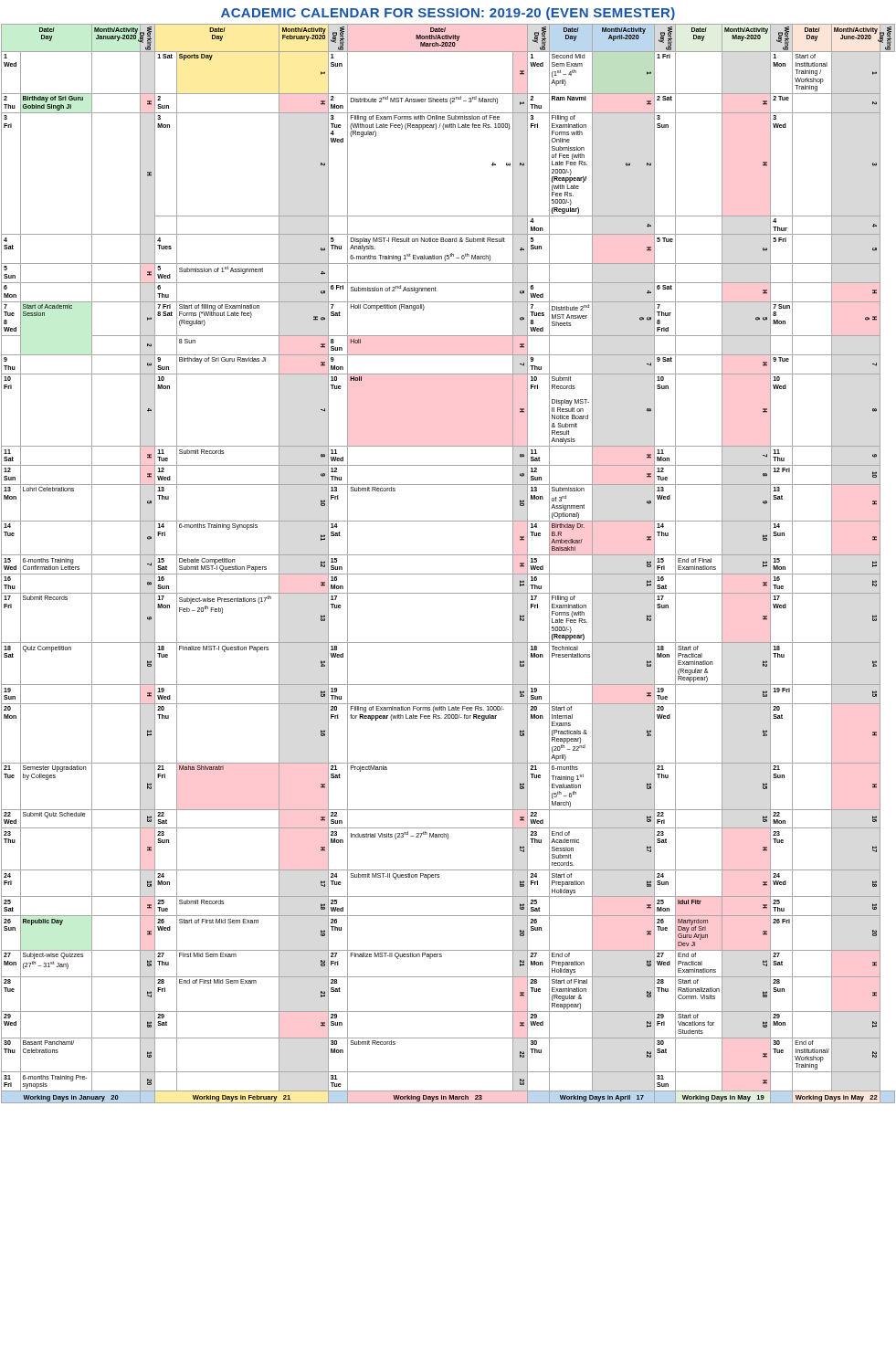This screenshot has height=1370, width=896.
Task: Select the table
Action: coord(448,563)
